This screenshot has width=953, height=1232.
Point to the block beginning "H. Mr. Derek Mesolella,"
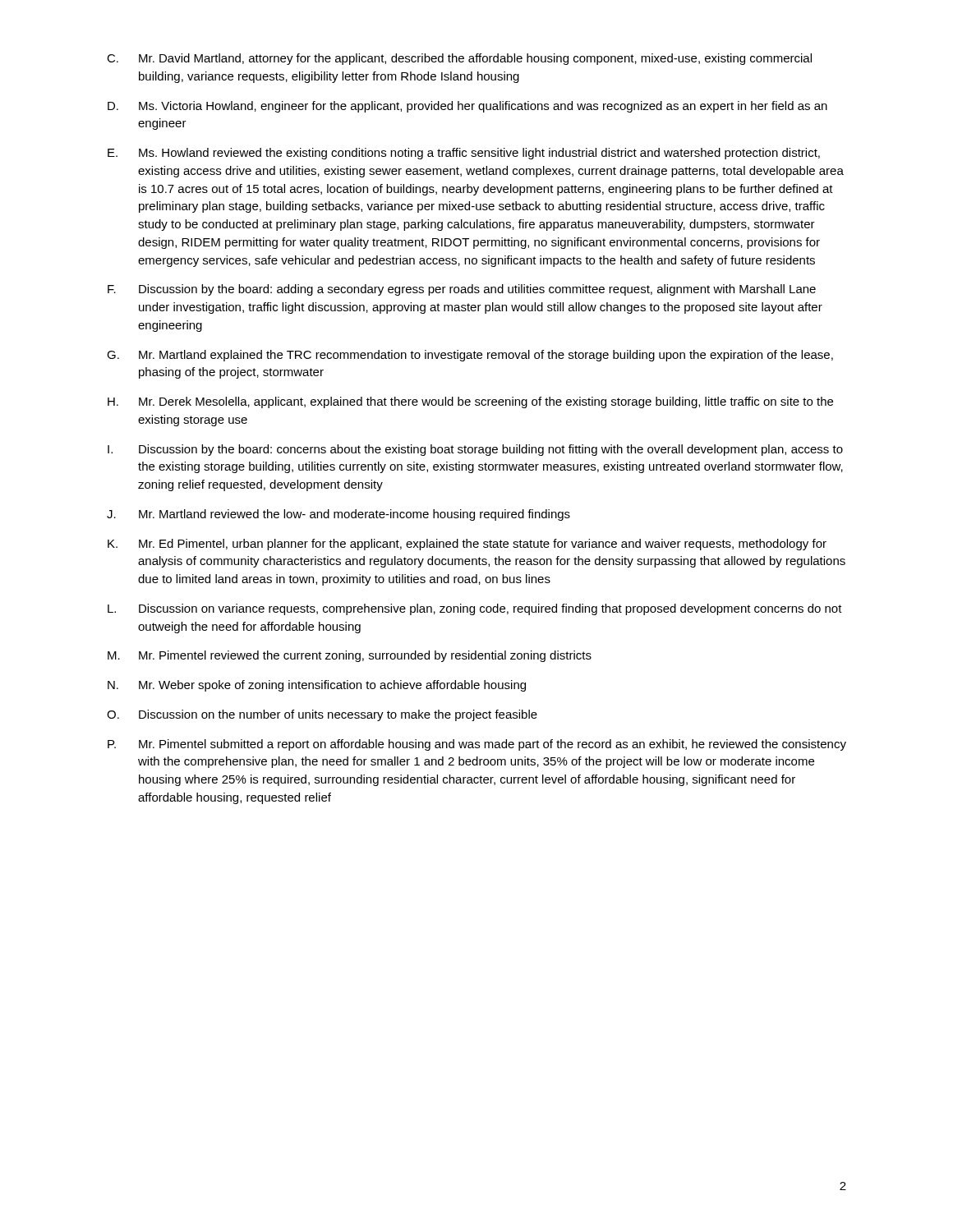click(x=476, y=411)
